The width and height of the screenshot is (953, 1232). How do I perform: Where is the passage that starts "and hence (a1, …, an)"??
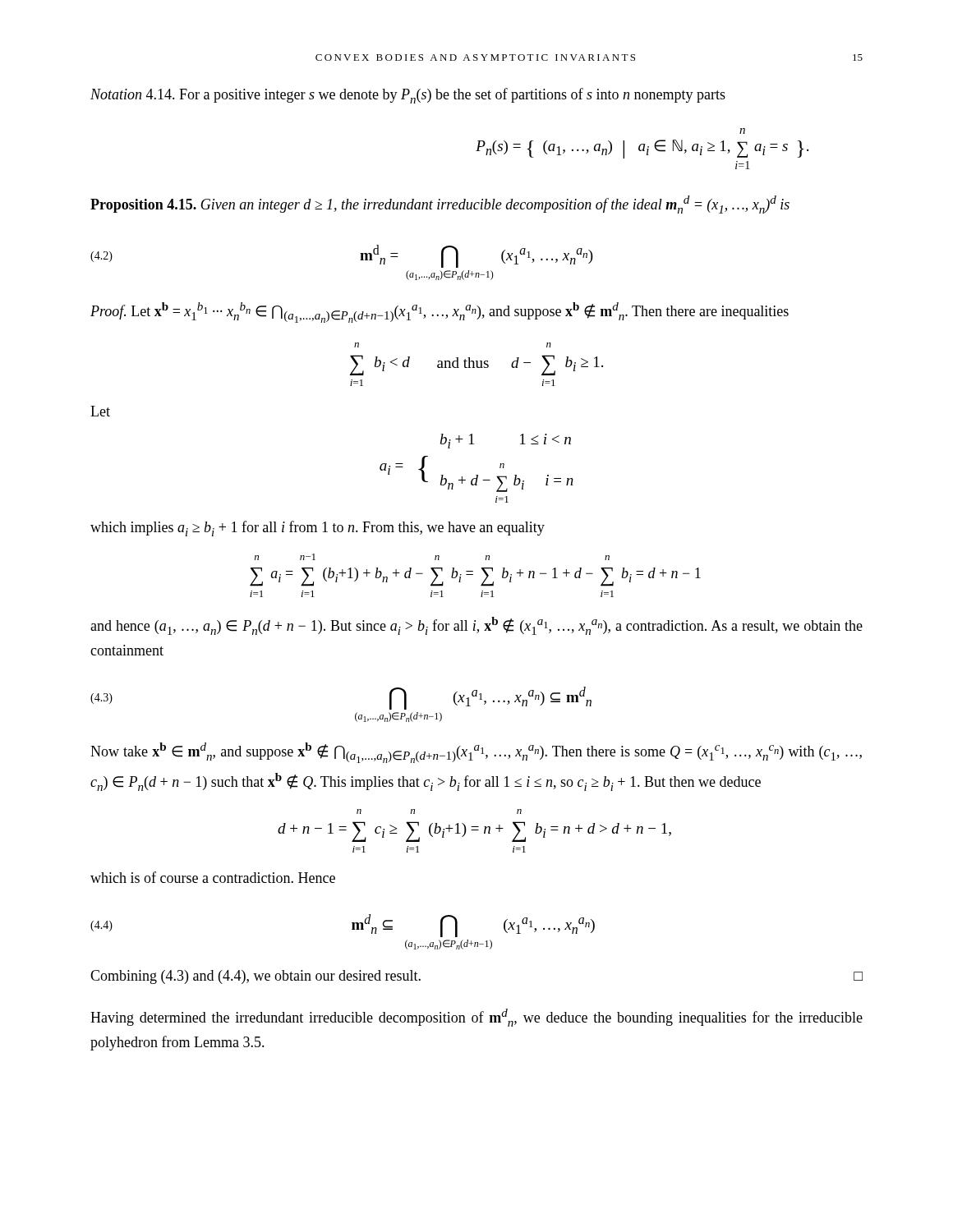476,637
